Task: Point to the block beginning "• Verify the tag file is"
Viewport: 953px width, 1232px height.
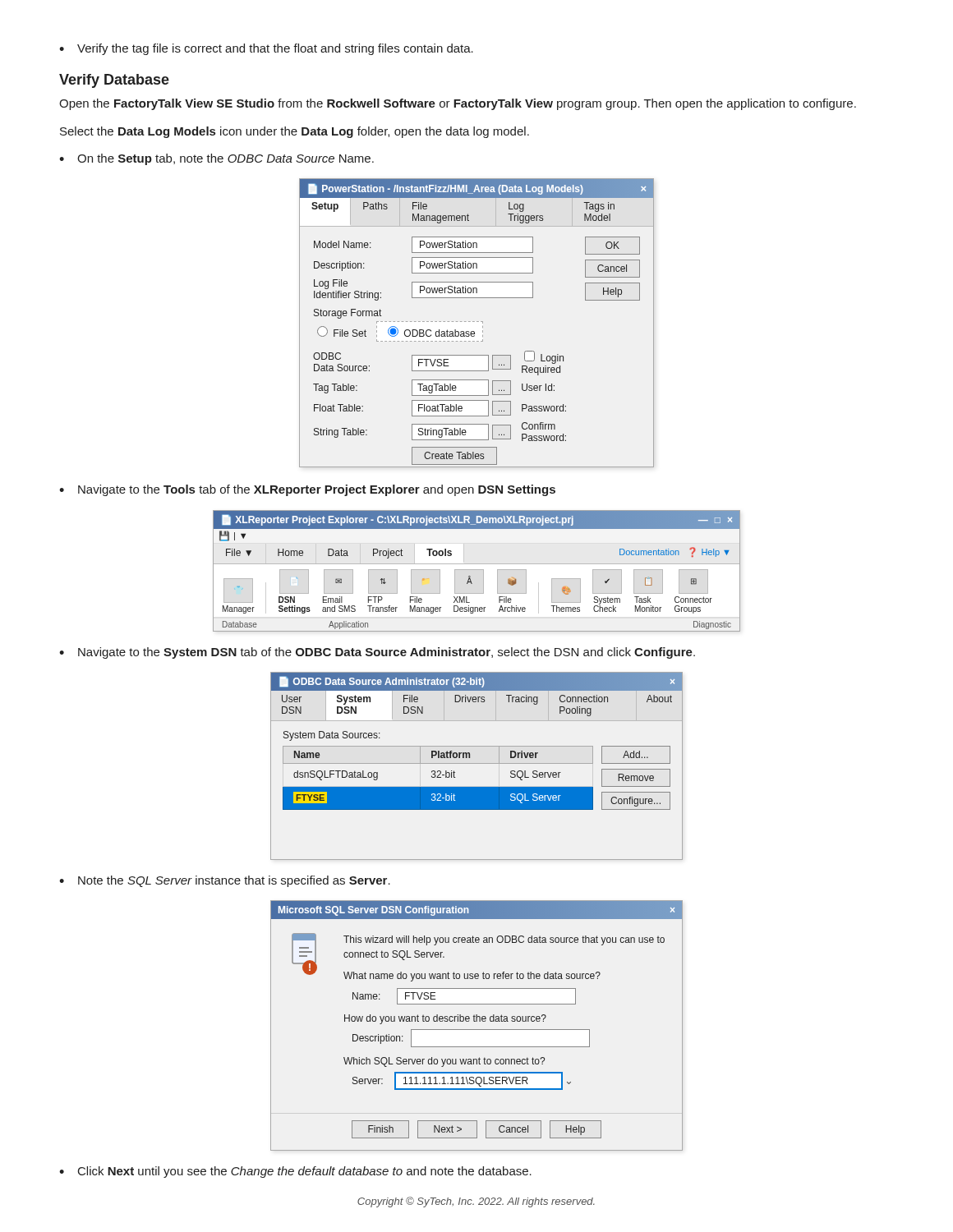Action: [267, 50]
